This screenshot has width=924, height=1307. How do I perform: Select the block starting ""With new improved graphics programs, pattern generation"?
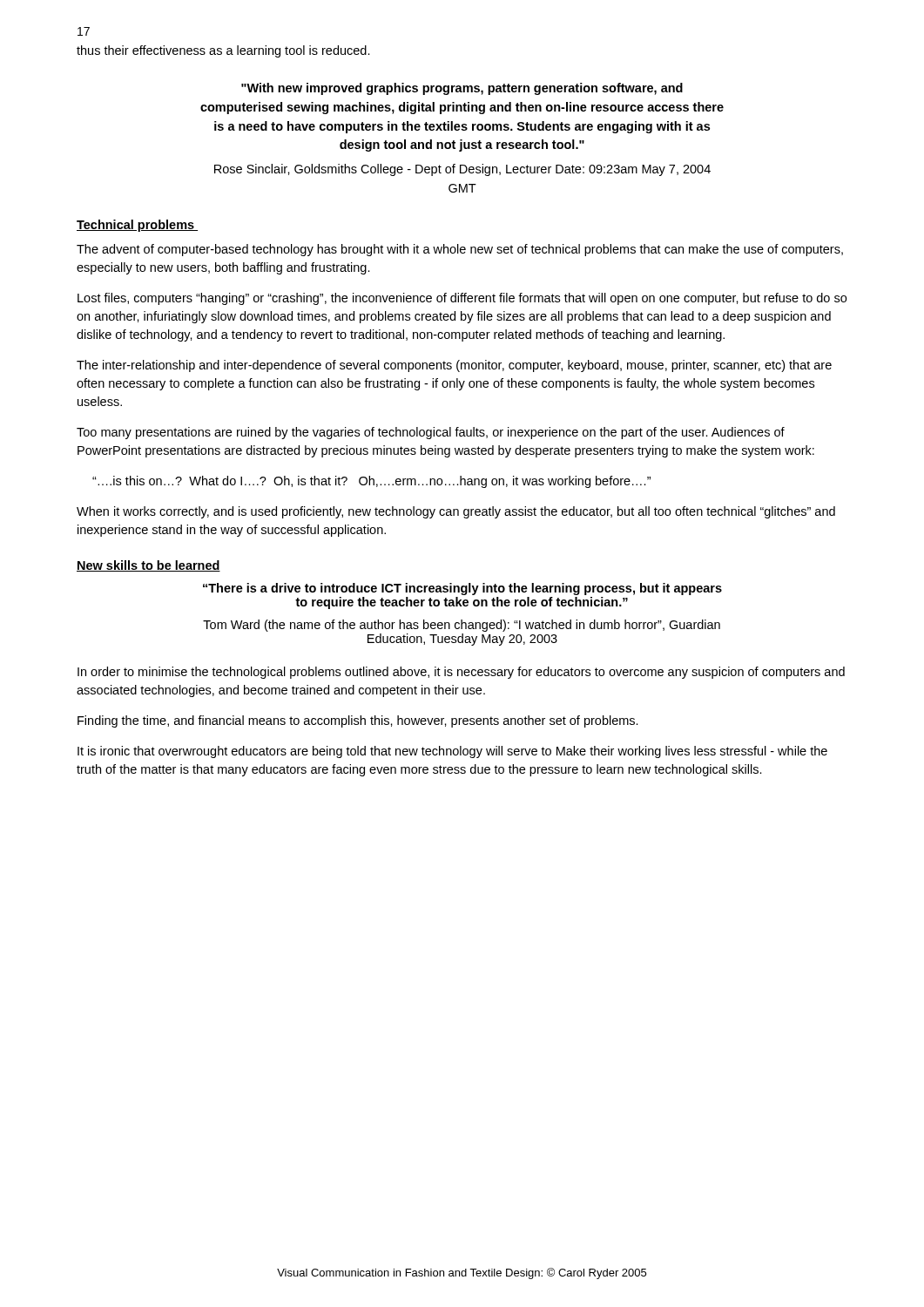click(x=462, y=116)
